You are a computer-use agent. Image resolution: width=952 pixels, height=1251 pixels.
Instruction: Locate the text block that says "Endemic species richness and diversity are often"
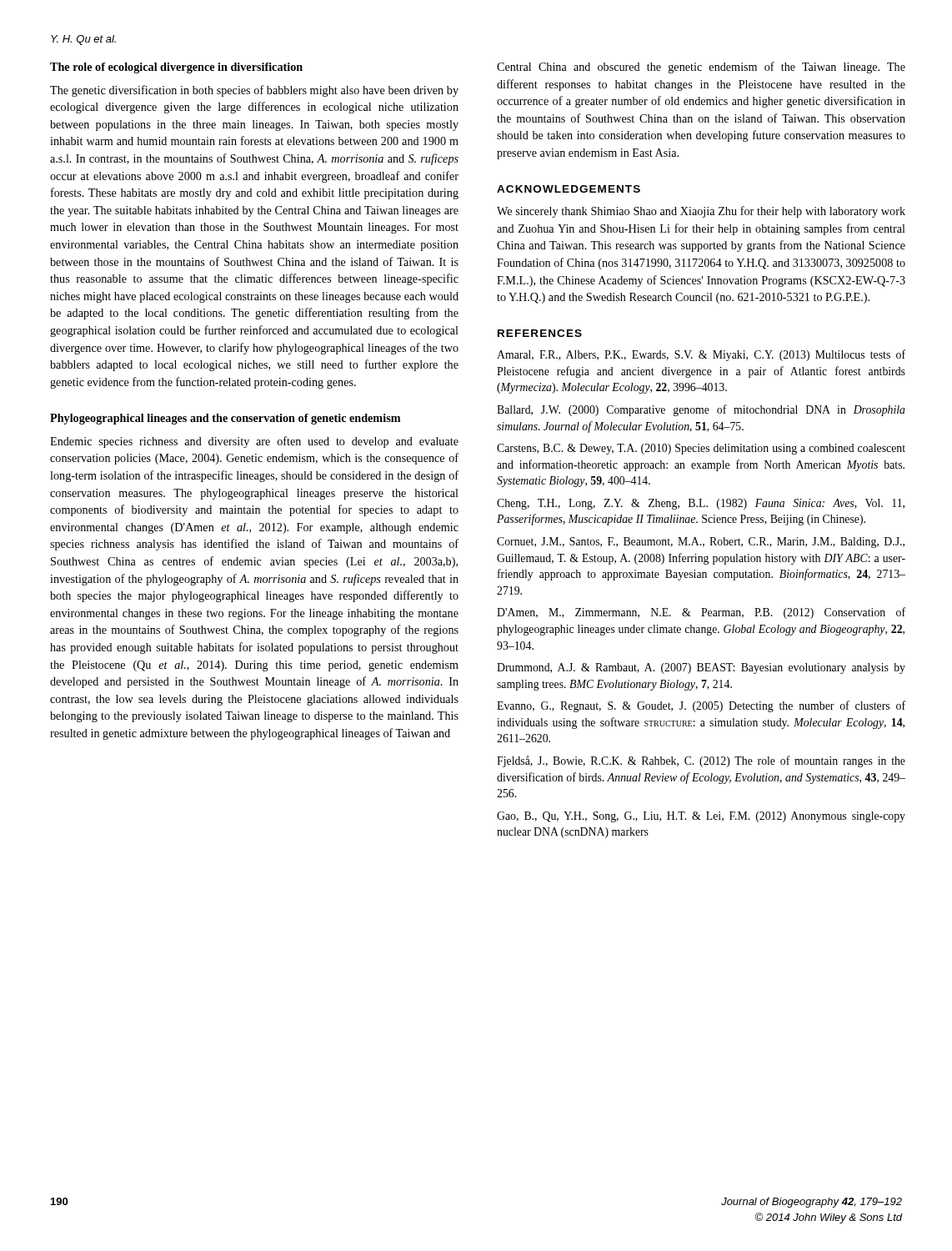click(254, 587)
